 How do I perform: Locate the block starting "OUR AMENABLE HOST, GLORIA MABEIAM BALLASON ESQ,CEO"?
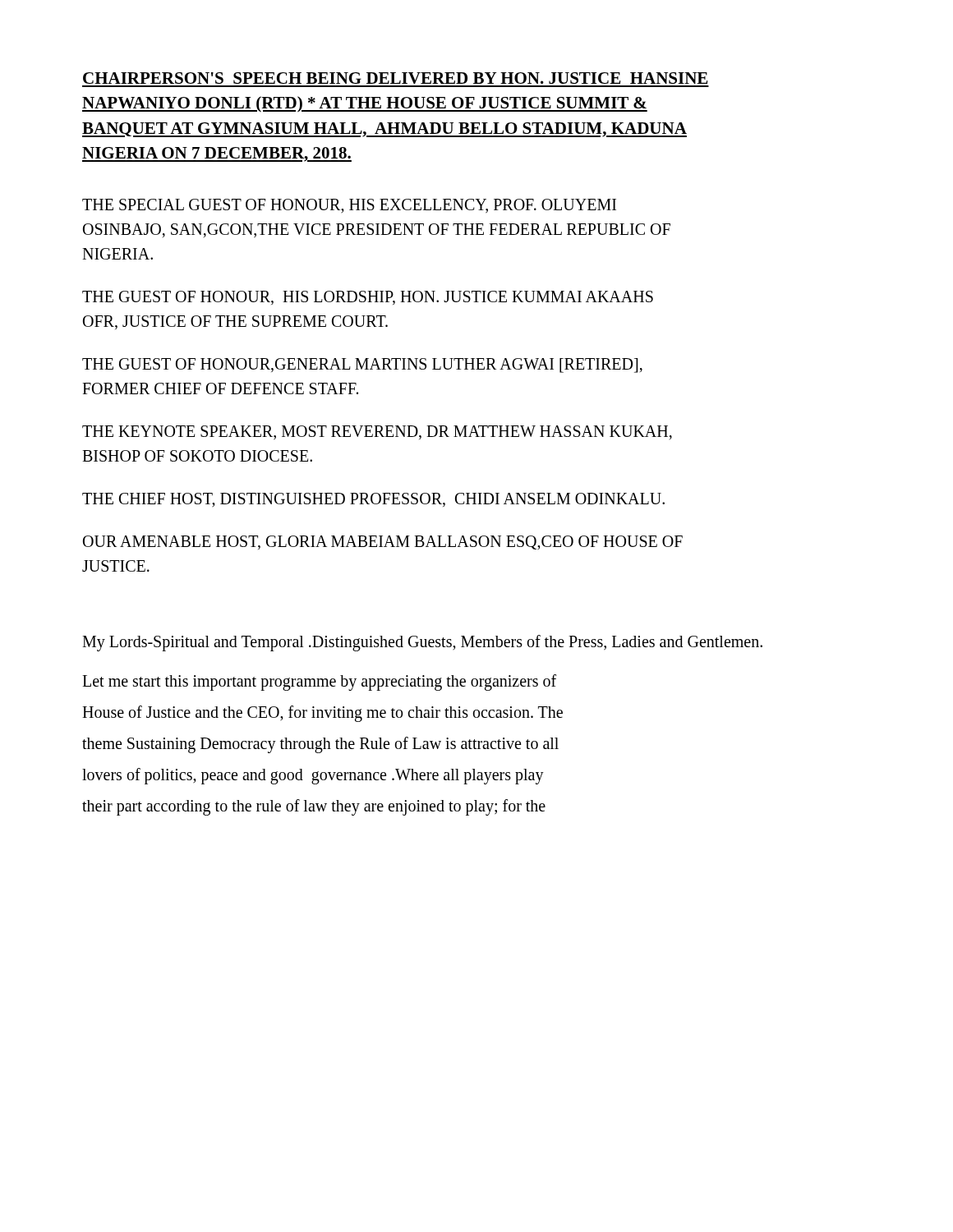[x=383, y=553]
